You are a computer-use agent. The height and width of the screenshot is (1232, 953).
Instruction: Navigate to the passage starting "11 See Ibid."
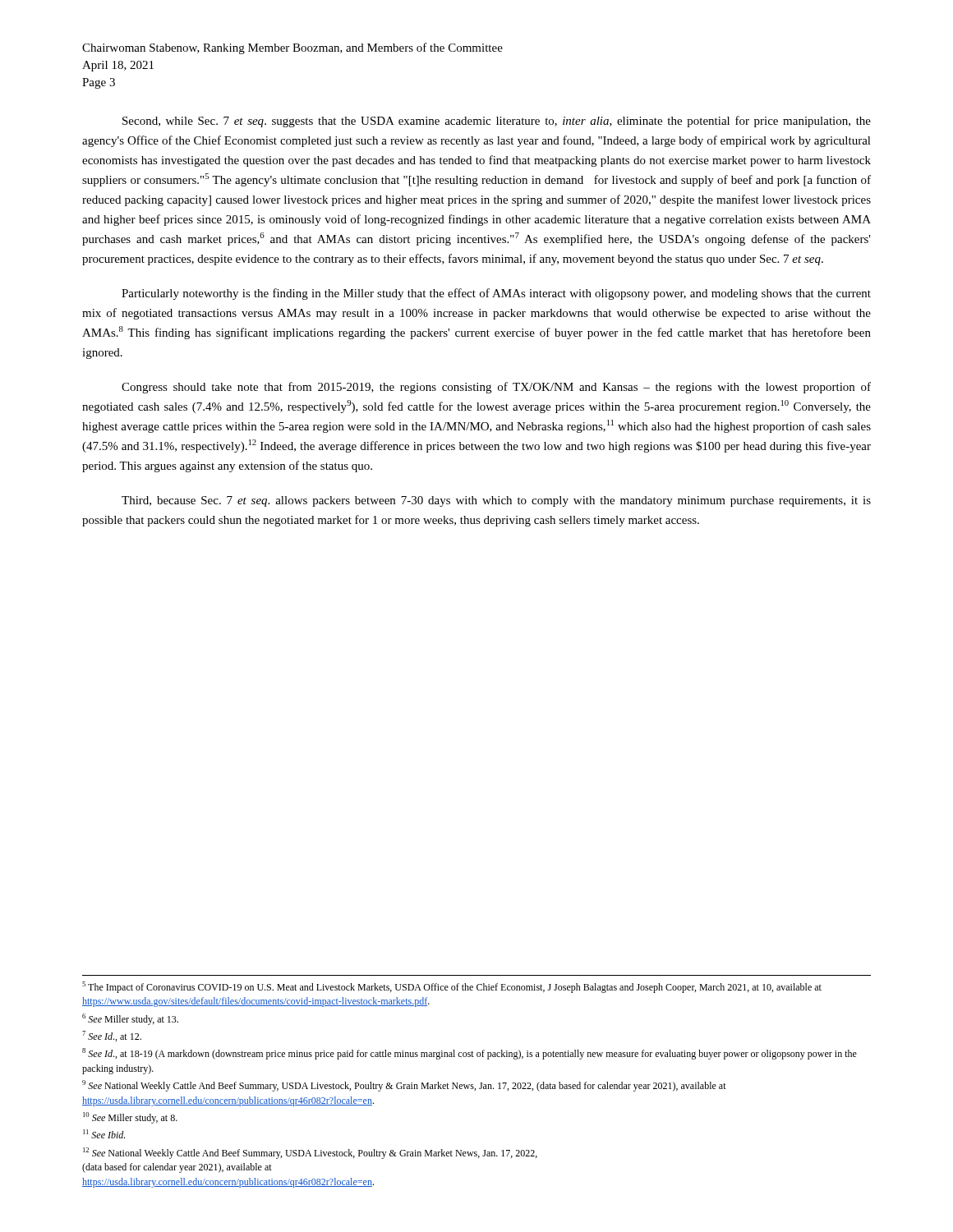coord(104,1135)
